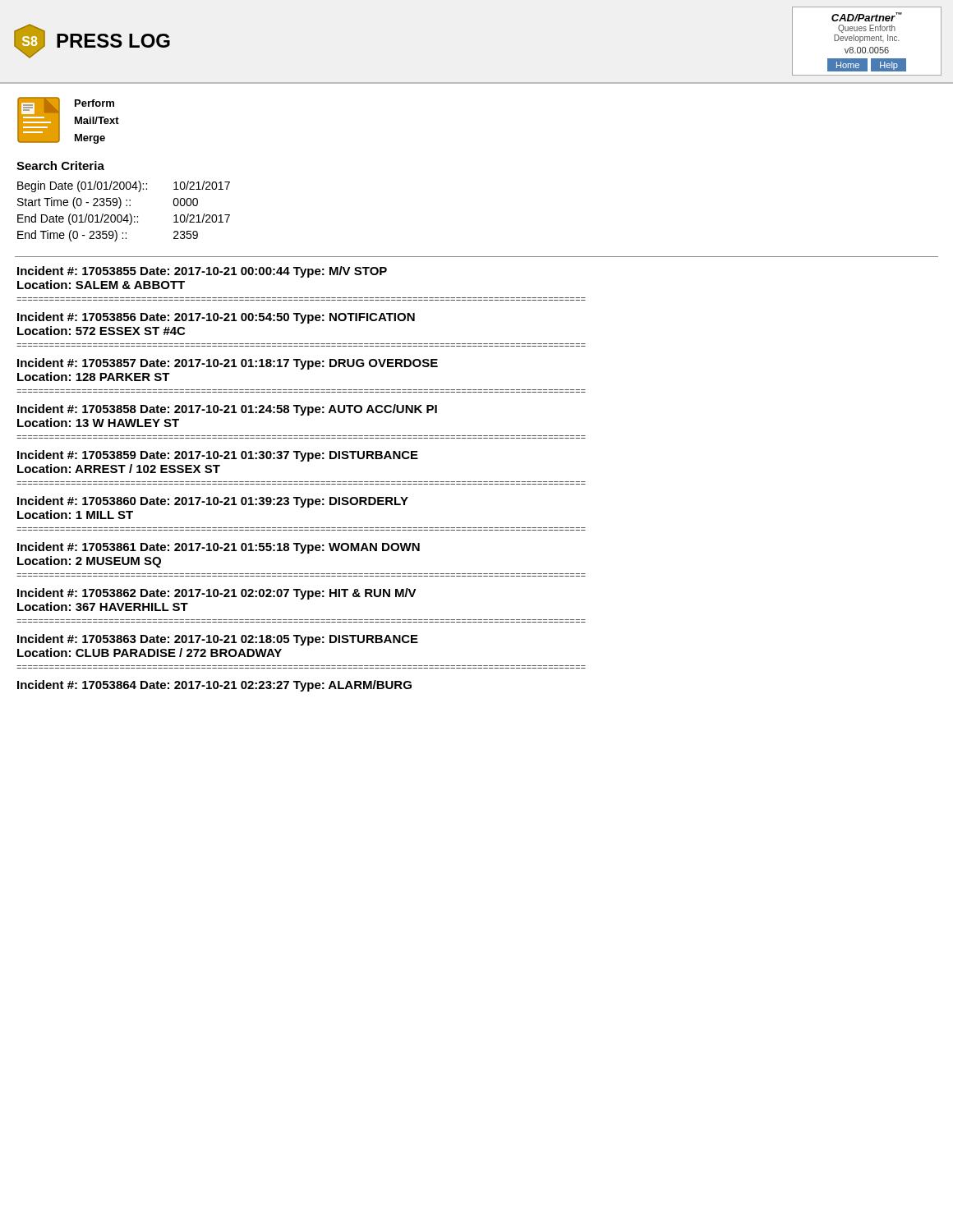Find the text block starting "Incident #: 17053863 Date: 2017-10-21"
The image size is (953, 1232).
point(217,645)
